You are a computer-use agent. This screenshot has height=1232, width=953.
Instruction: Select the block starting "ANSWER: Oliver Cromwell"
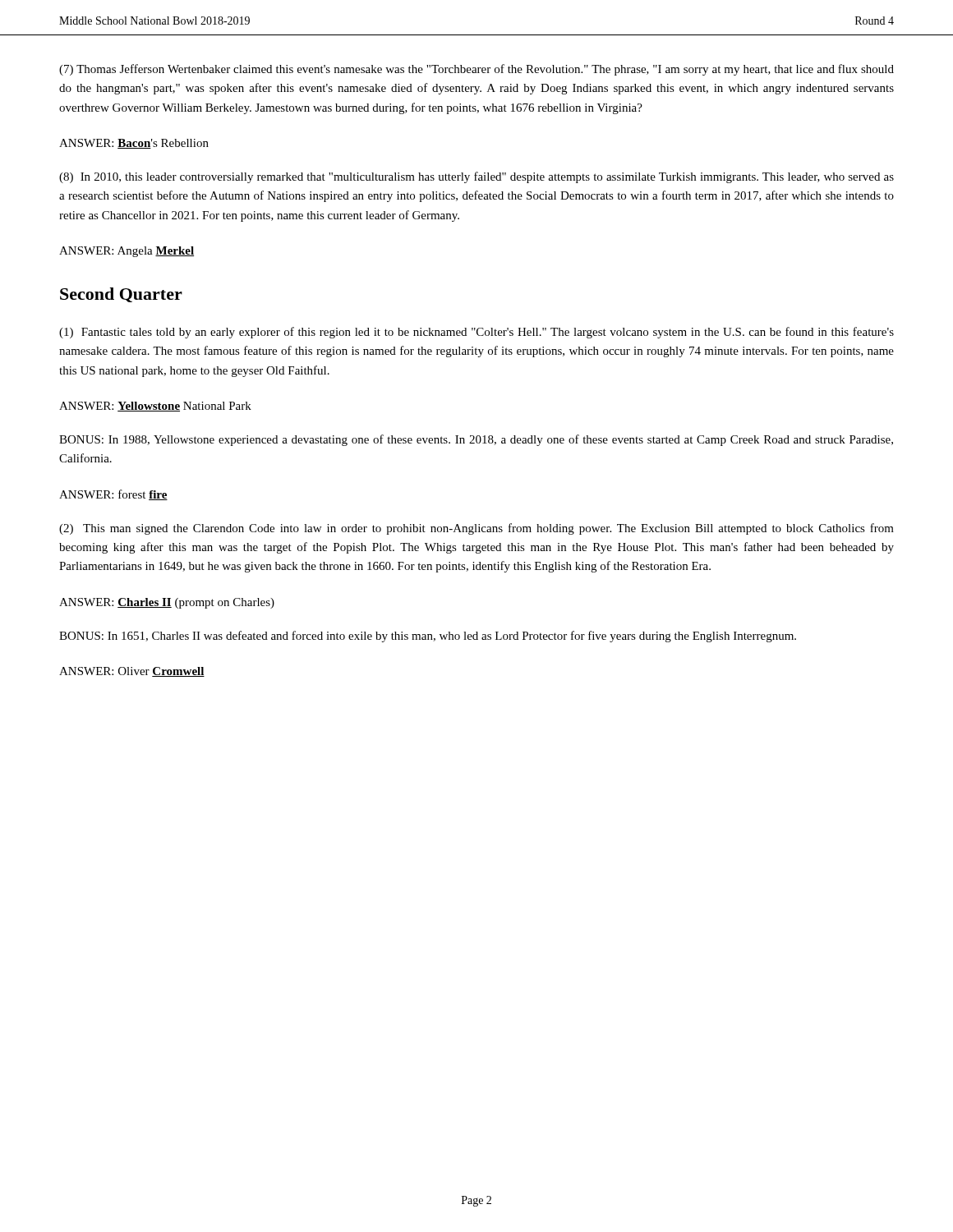(x=132, y=671)
